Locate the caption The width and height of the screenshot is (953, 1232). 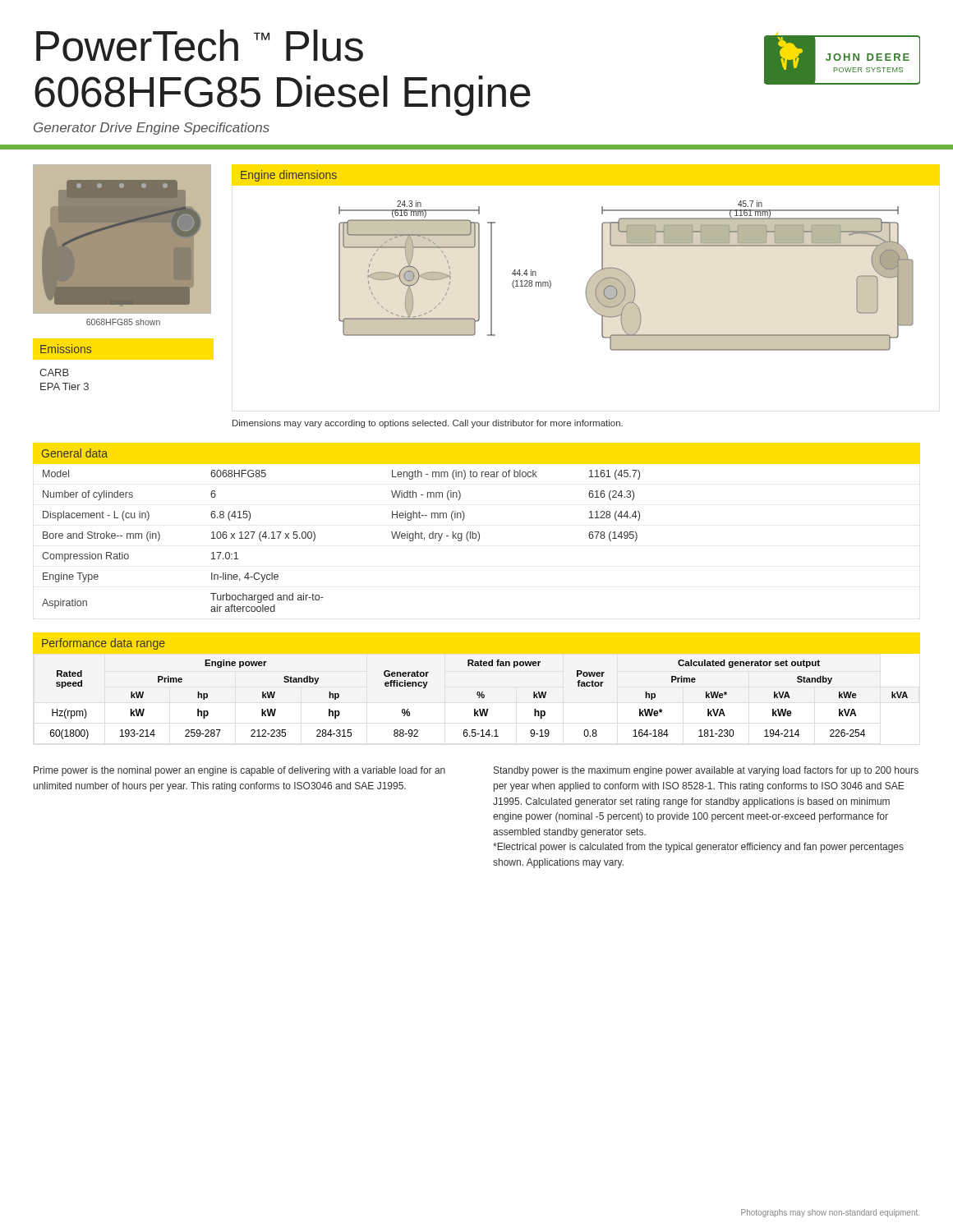[123, 322]
